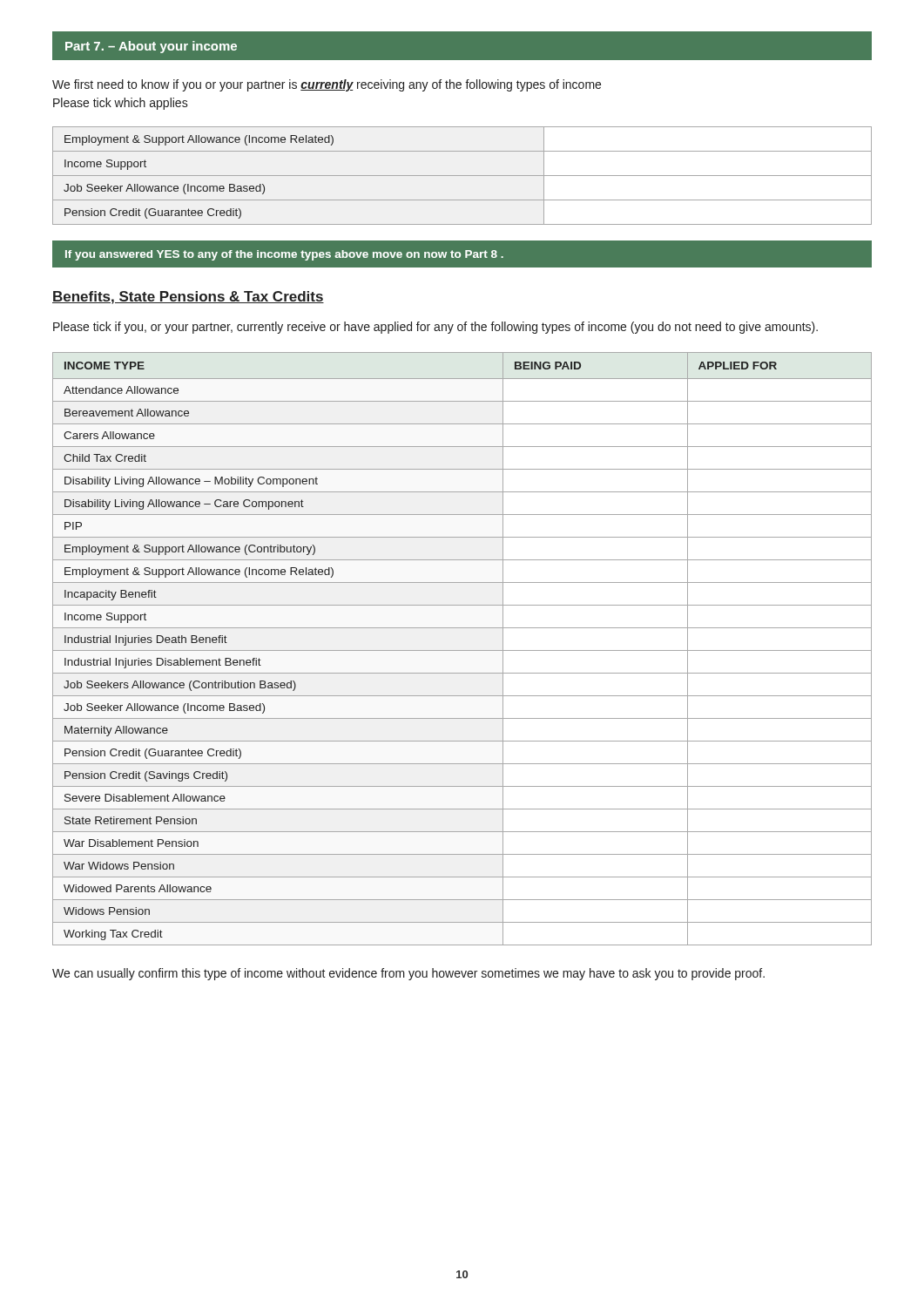Click the title that begins "Benefits, State Pensions &"
This screenshot has height=1307, width=924.
pos(188,297)
